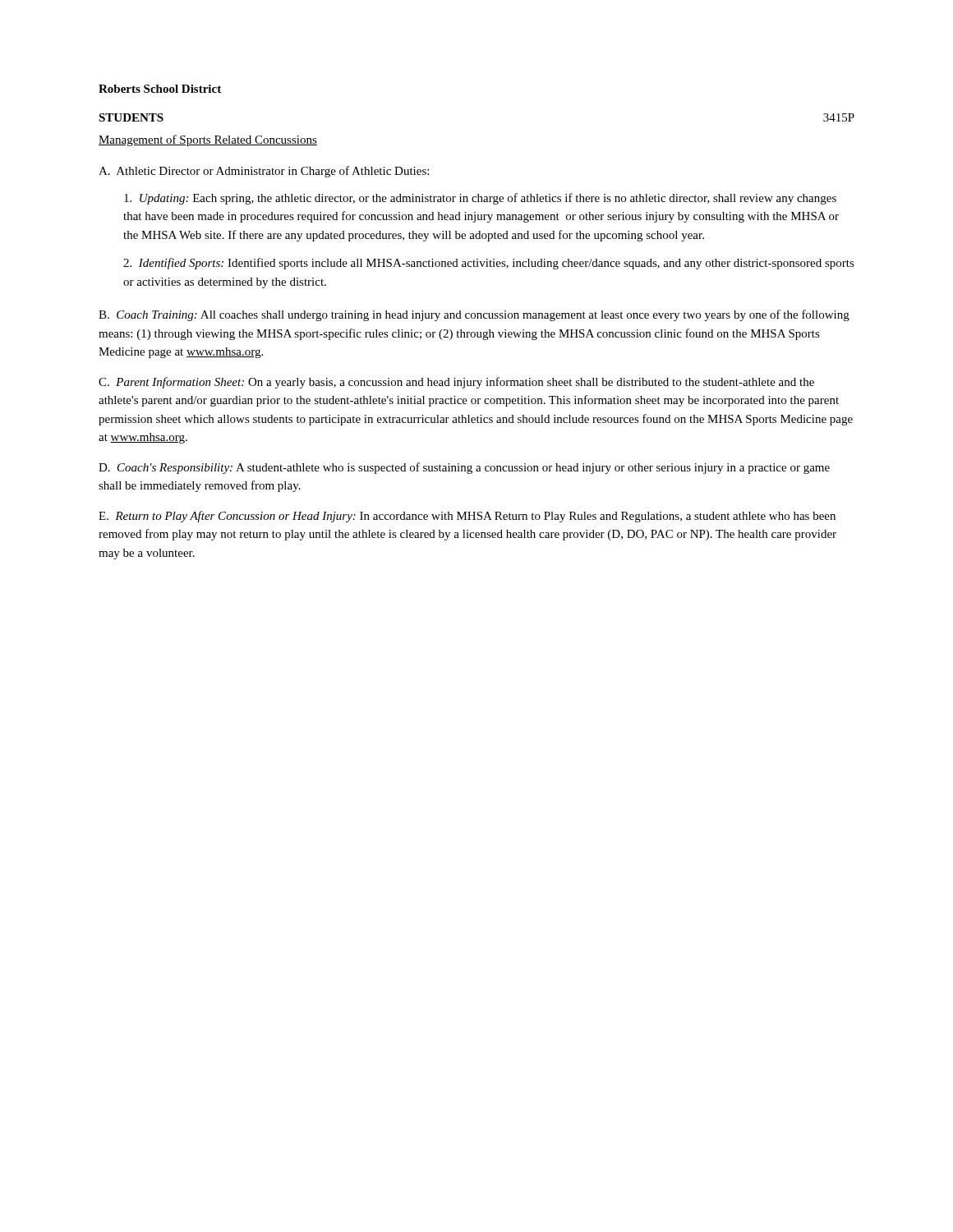This screenshot has height=1232, width=953.
Task: Find the list item that says "B. Coach Training: All"
Action: pos(474,333)
